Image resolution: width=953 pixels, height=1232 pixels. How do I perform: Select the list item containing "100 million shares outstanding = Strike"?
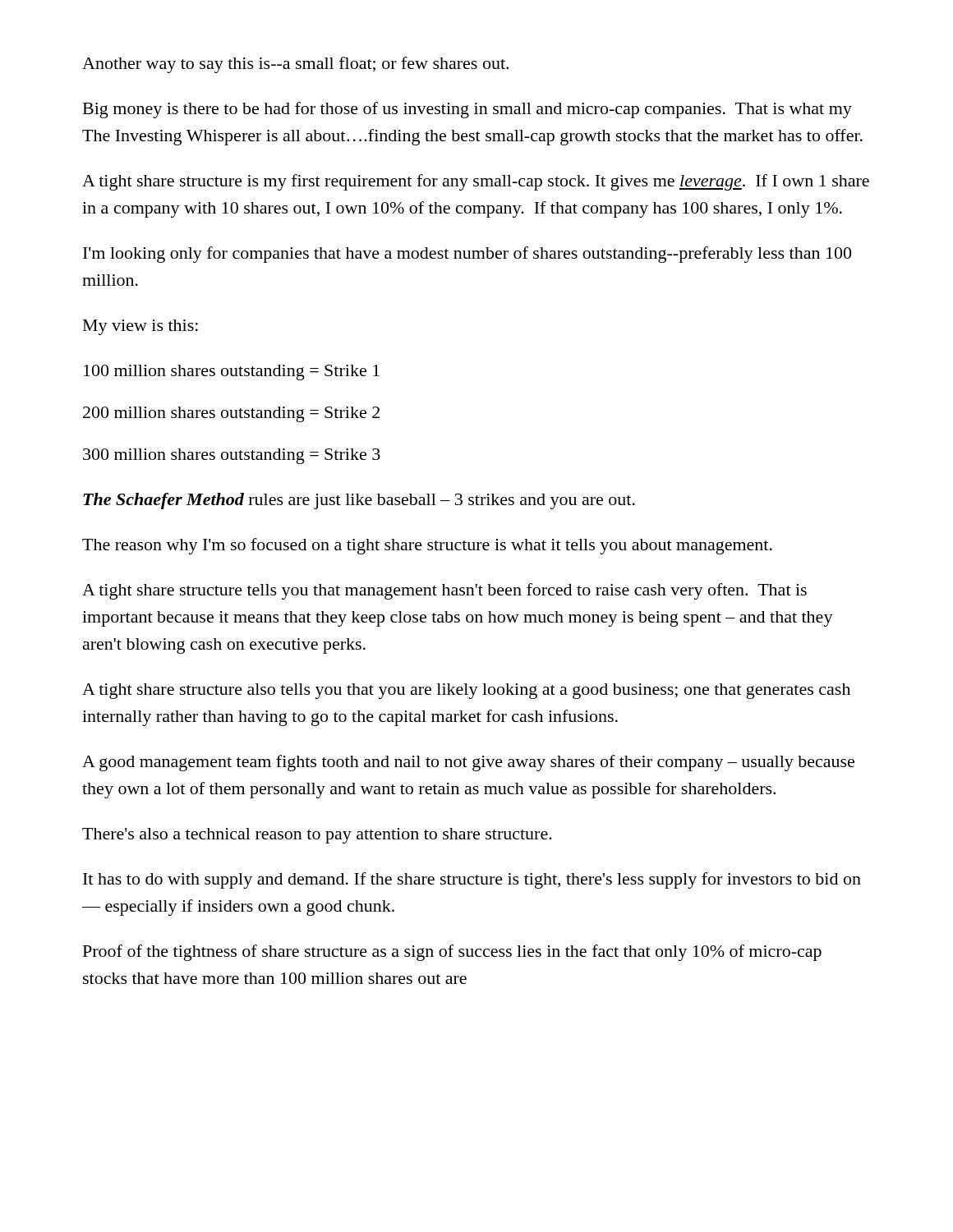(x=231, y=370)
